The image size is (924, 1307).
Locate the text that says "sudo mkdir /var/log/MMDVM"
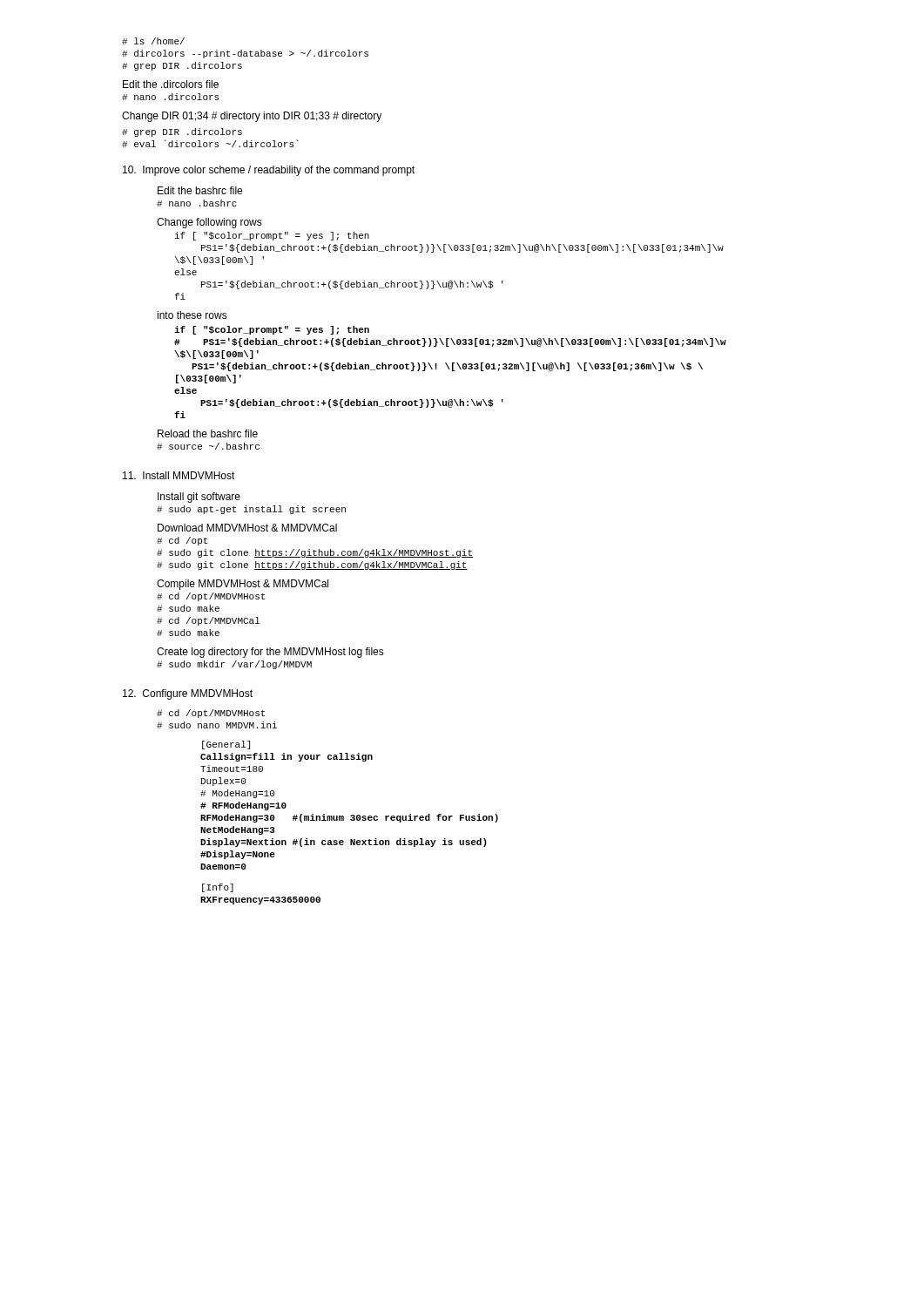point(234,665)
